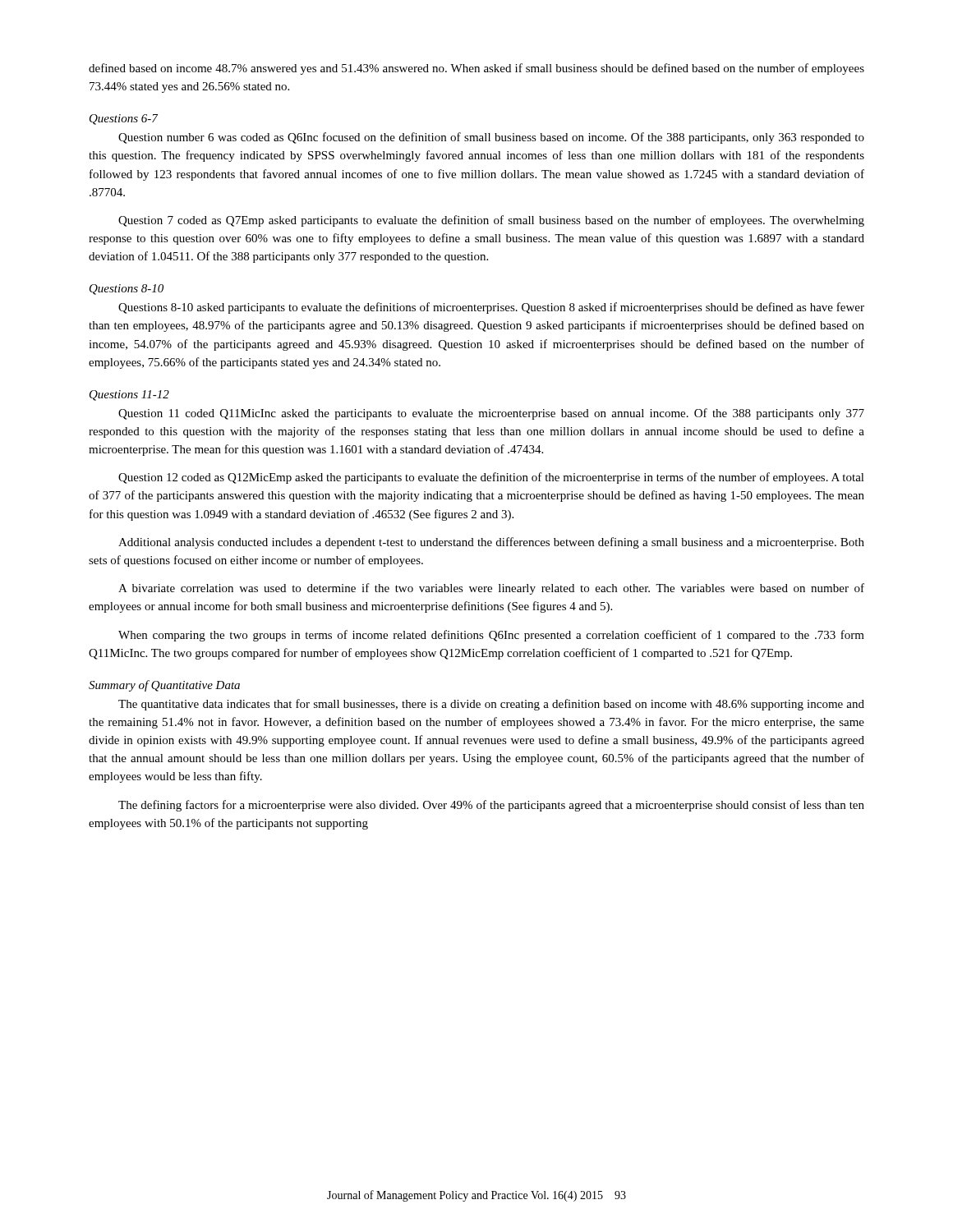Point to "Questions 6-7"
This screenshot has height=1232, width=953.
(124, 120)
